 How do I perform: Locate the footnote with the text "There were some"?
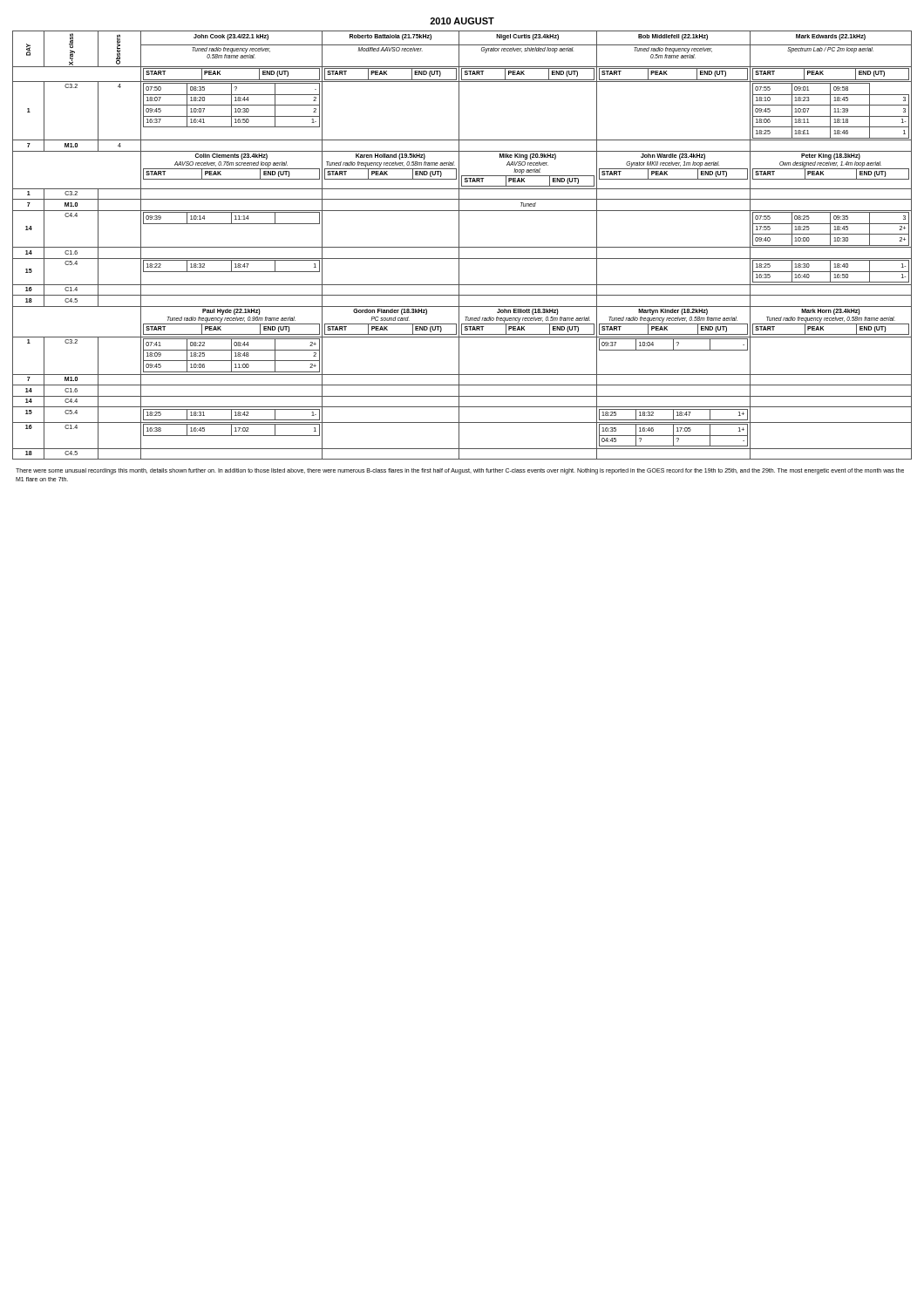pyautogui.click(x=460, y=475)
